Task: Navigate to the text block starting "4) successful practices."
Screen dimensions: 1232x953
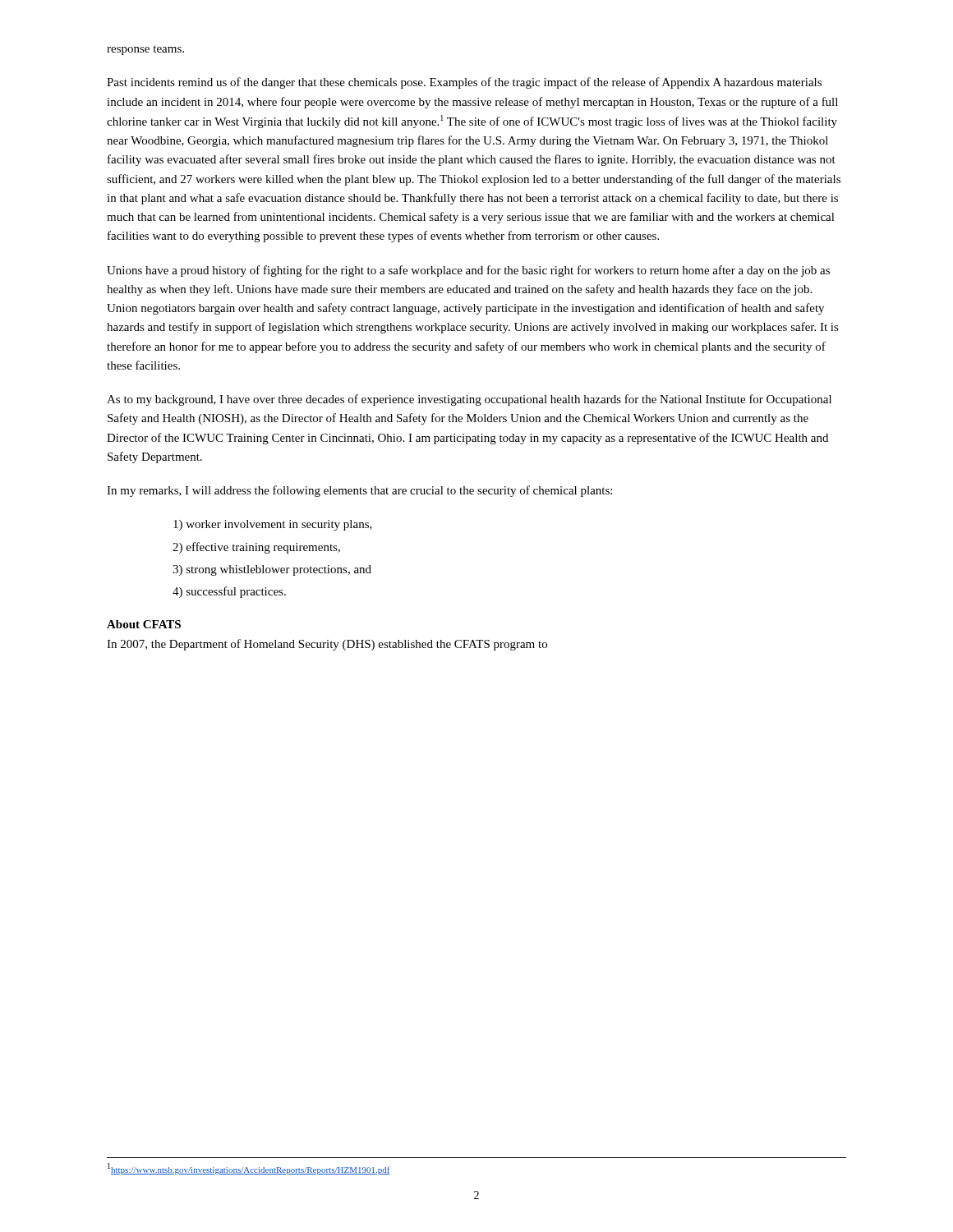Action: 229,591
